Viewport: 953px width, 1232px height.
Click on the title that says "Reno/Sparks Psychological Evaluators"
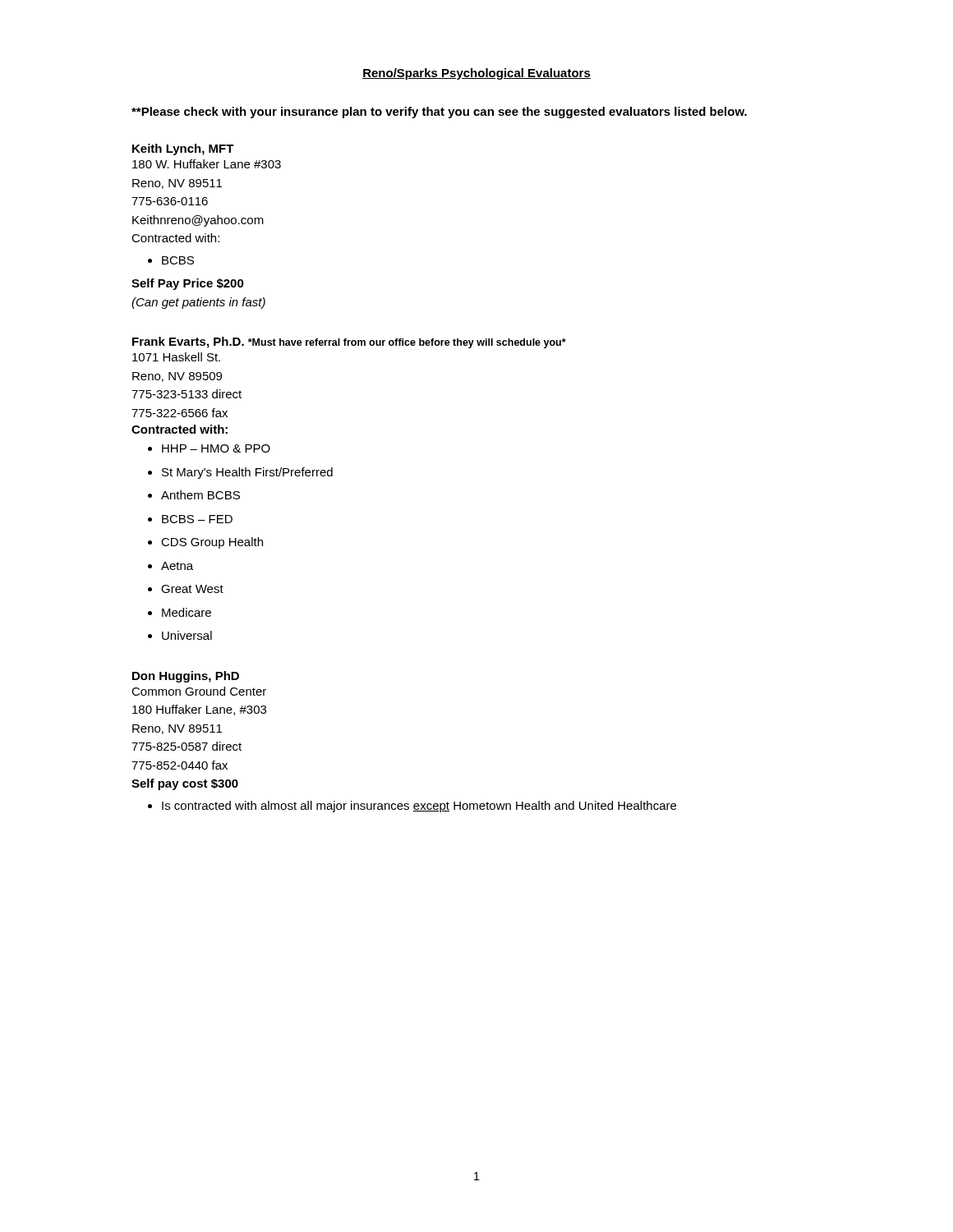point(476,73)
